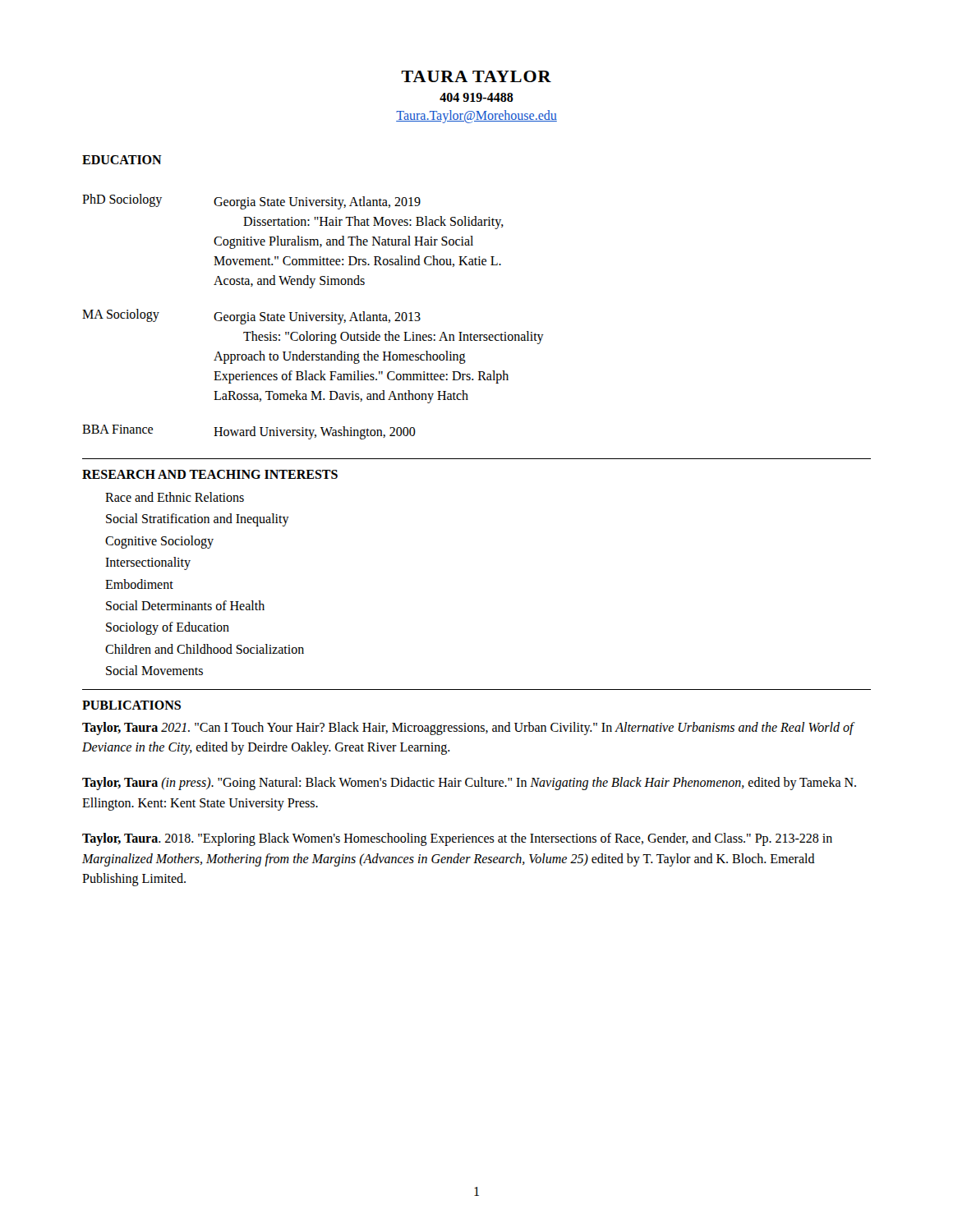Find "Children and Childhood Socialization" on this page
Screen dimensions: 1232x953
click(205, 649)
